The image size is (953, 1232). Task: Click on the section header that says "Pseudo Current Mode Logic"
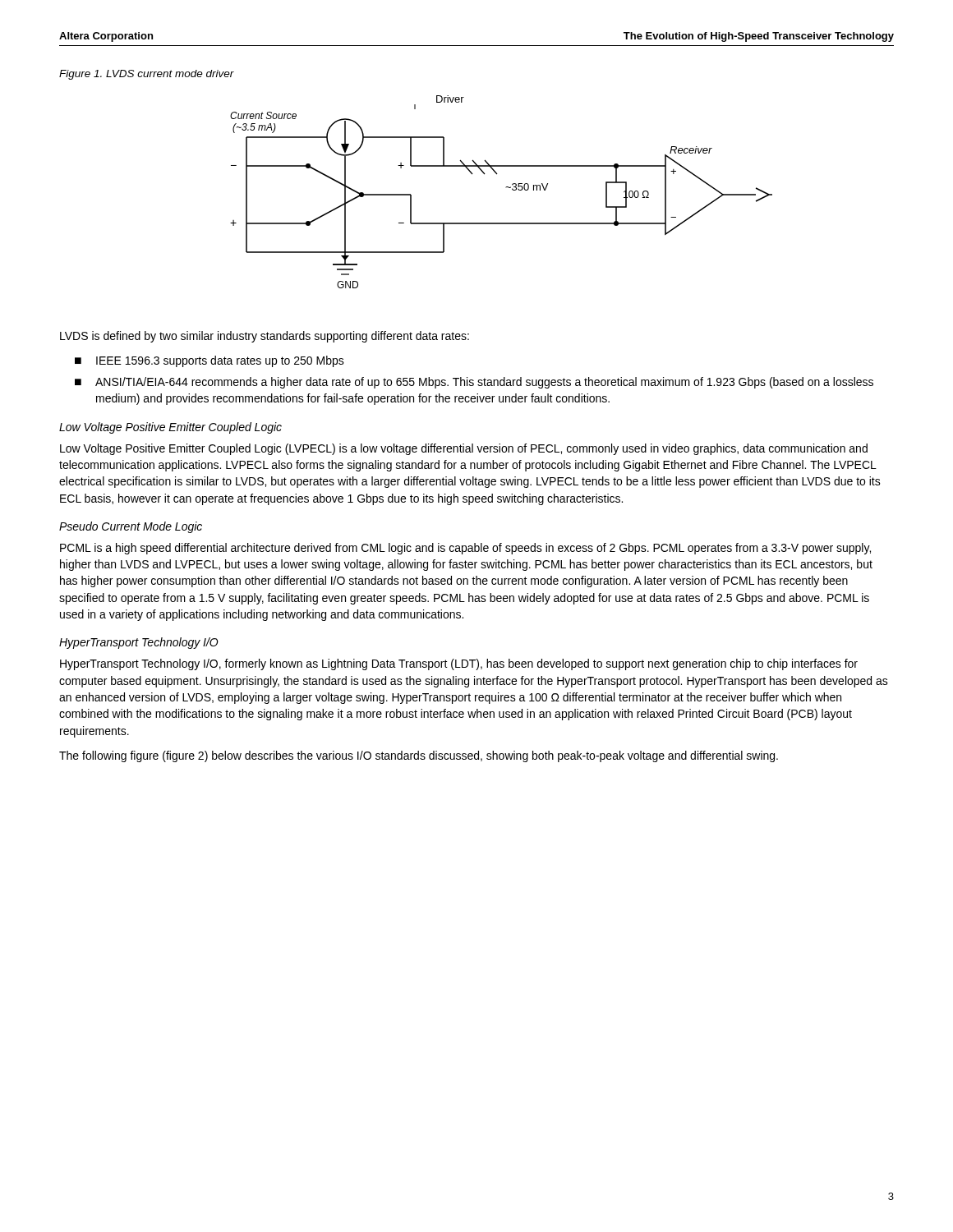coord(131,526)
